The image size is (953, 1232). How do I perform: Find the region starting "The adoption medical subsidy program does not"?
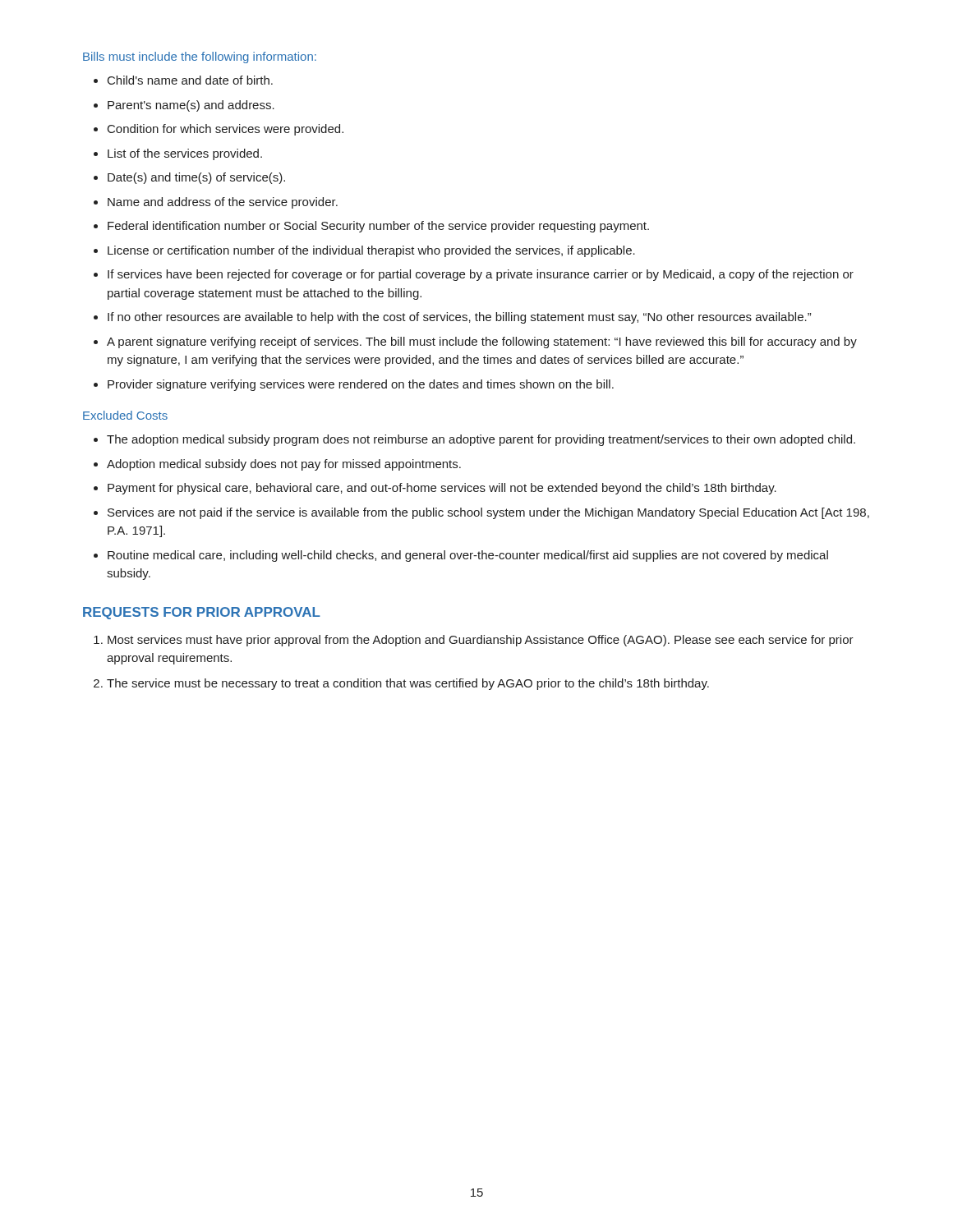pyautogui.click(x=482, y=439)
